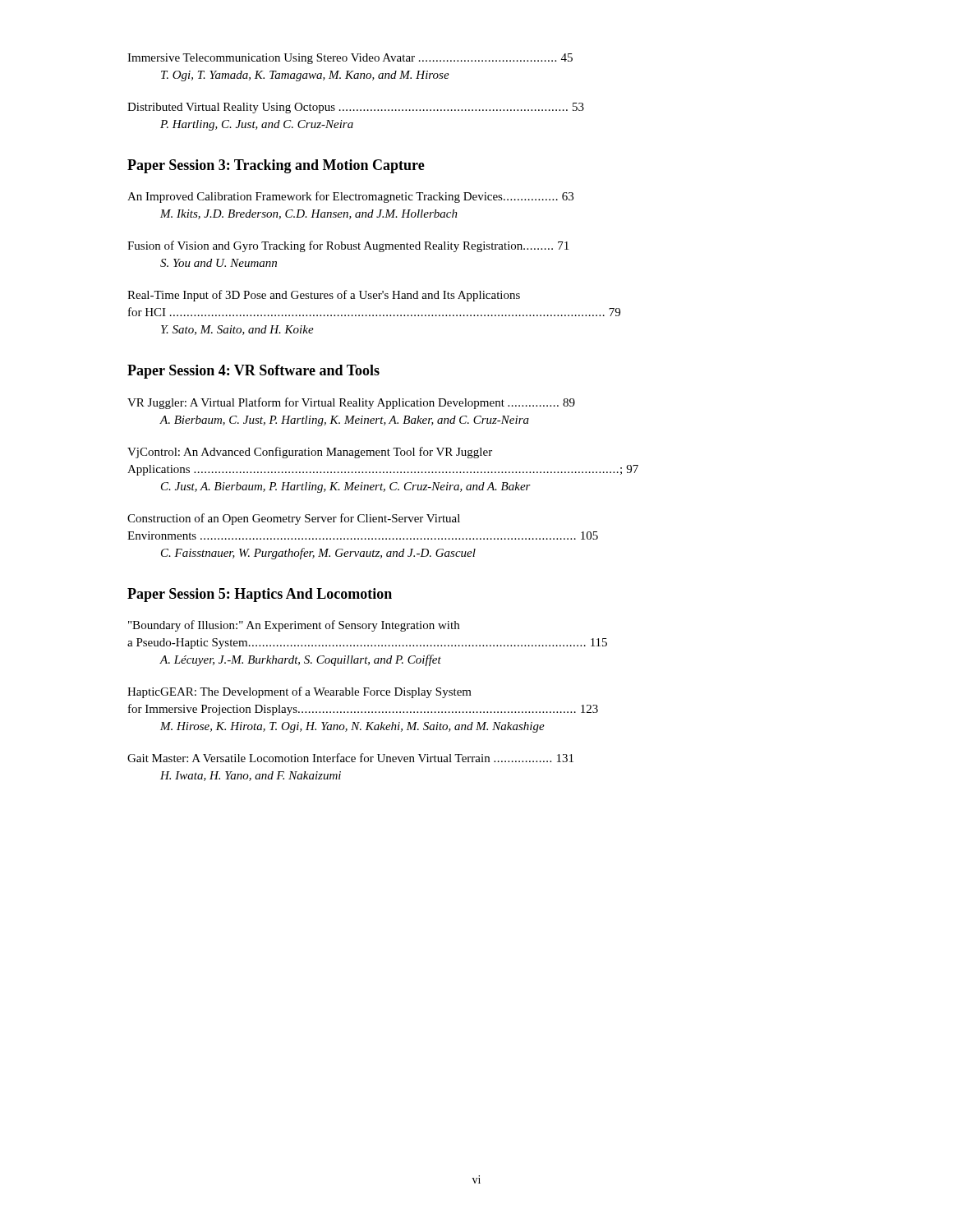Screen dimensions: 1232x953
Task: Find the list item that says "Gait Master: A Versatile"
Action: (x=487, y=767)
